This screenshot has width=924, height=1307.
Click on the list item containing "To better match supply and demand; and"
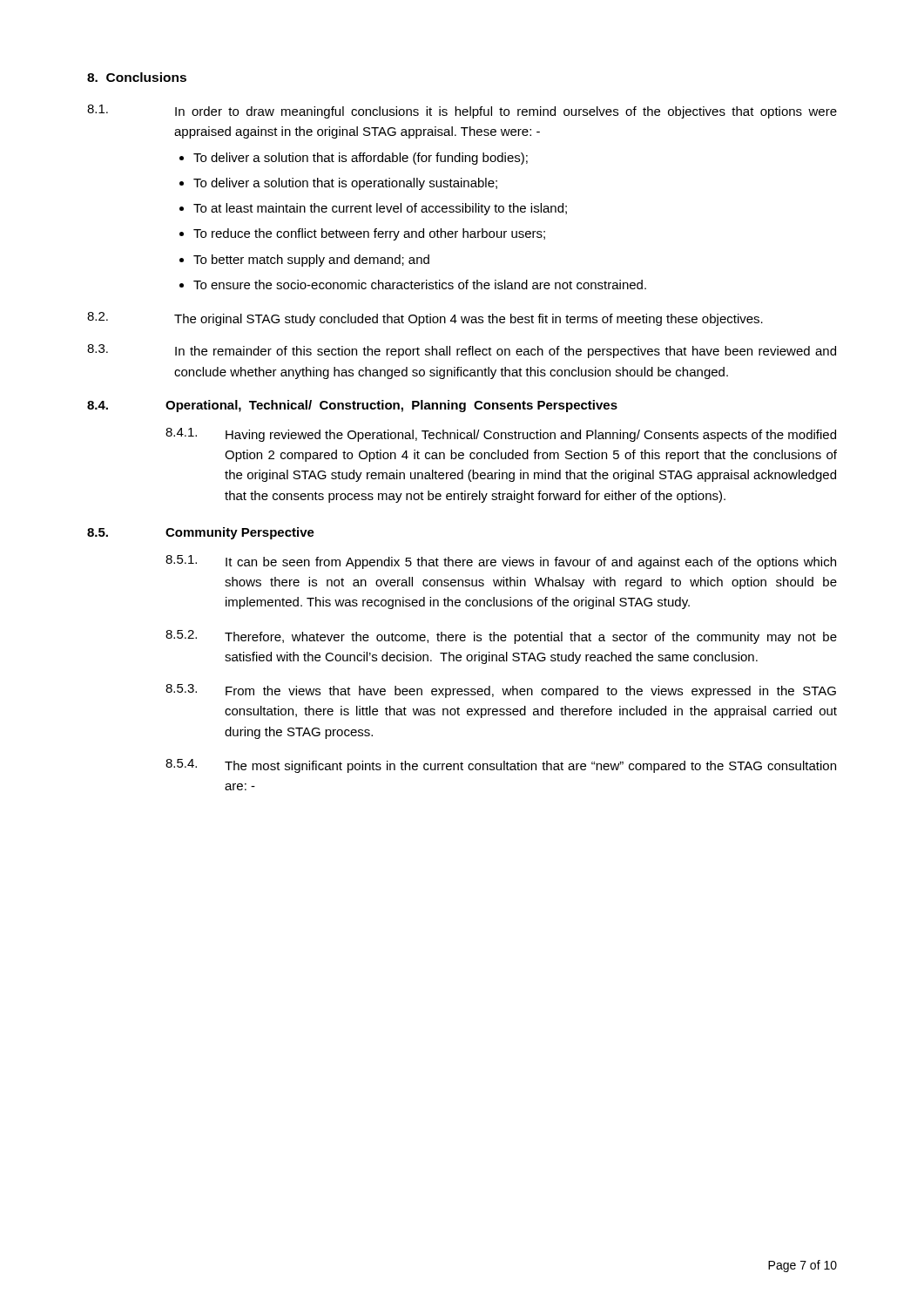coord(312,259)
